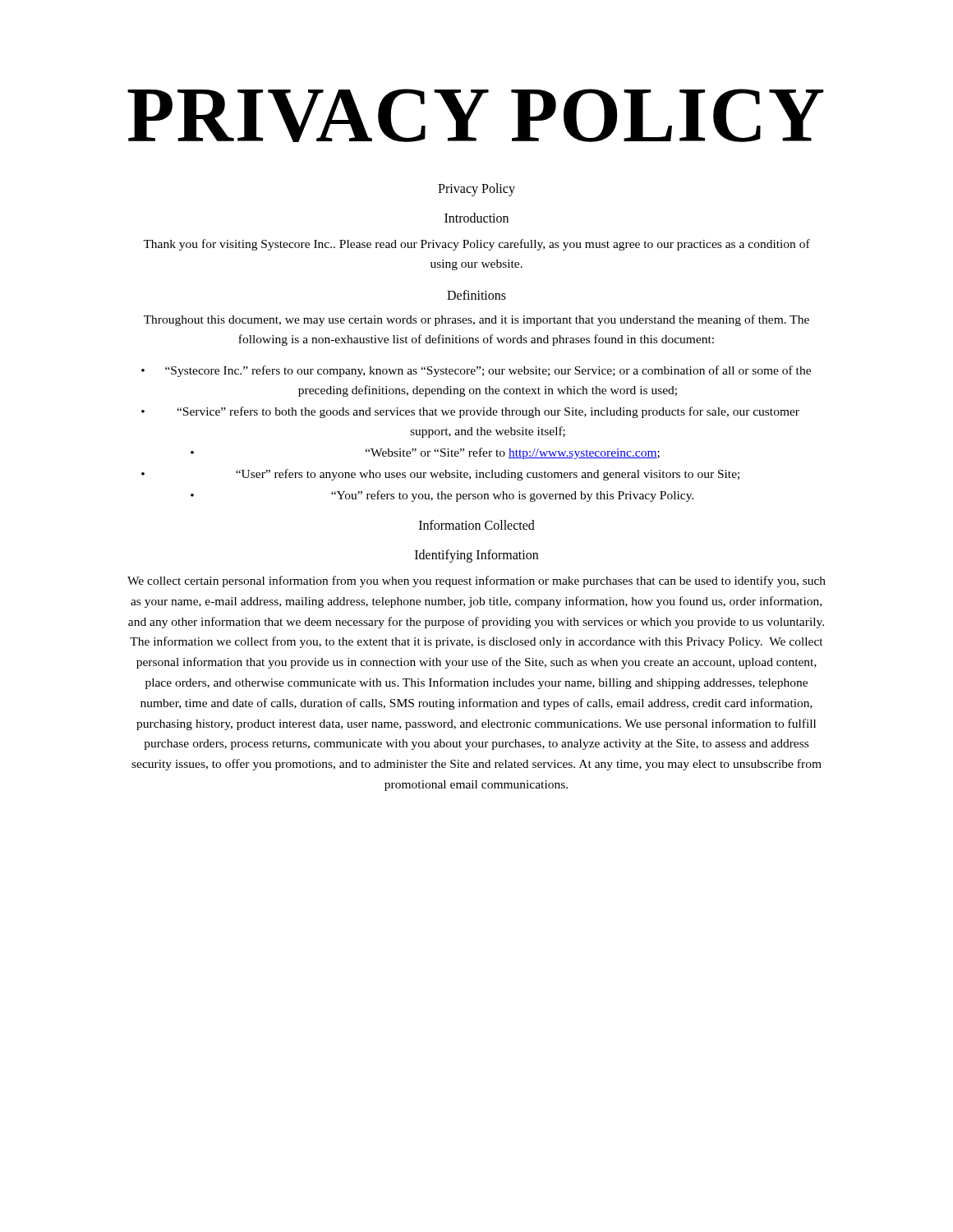Locate the block of text that opens with "• “You” refers to you, the person"
The height and width of the screenshot is (1232, 953).
tap(501, 495)
